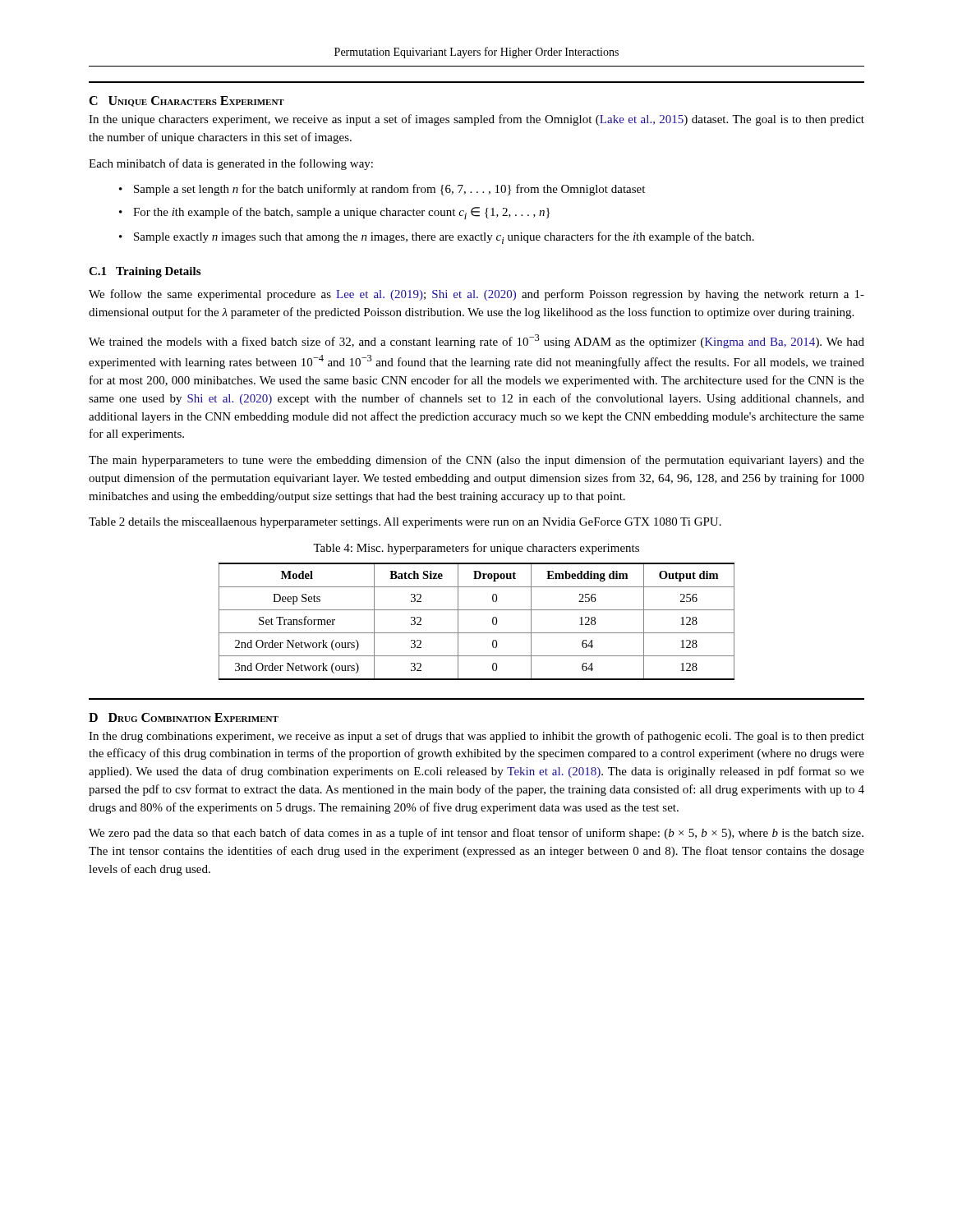Click on the region starting "We trained the models with a fixed batch"
953x1232 pixels.
click(x=476, y=386)
